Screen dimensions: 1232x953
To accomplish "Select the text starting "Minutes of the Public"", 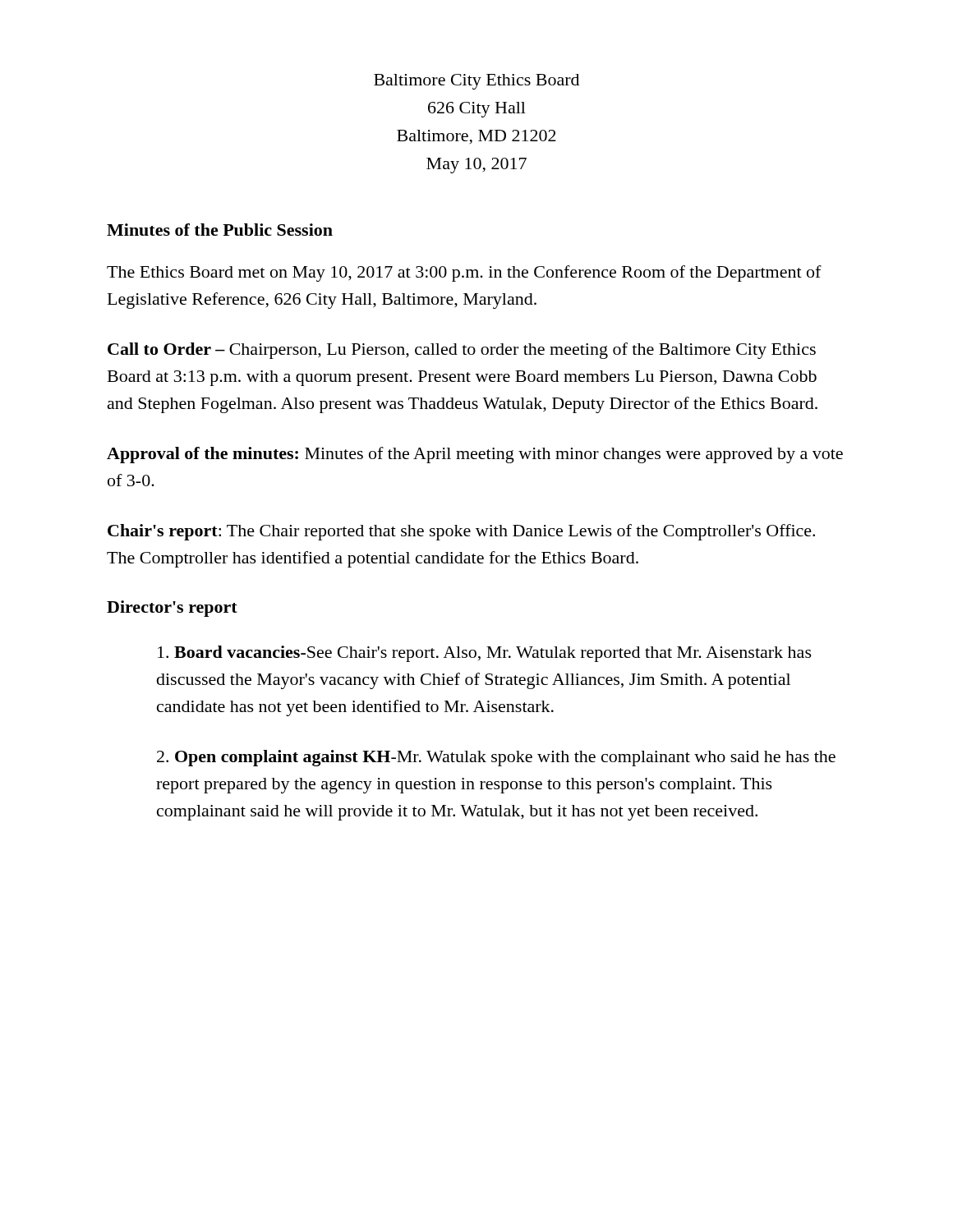I will click(x=220, y=230).
